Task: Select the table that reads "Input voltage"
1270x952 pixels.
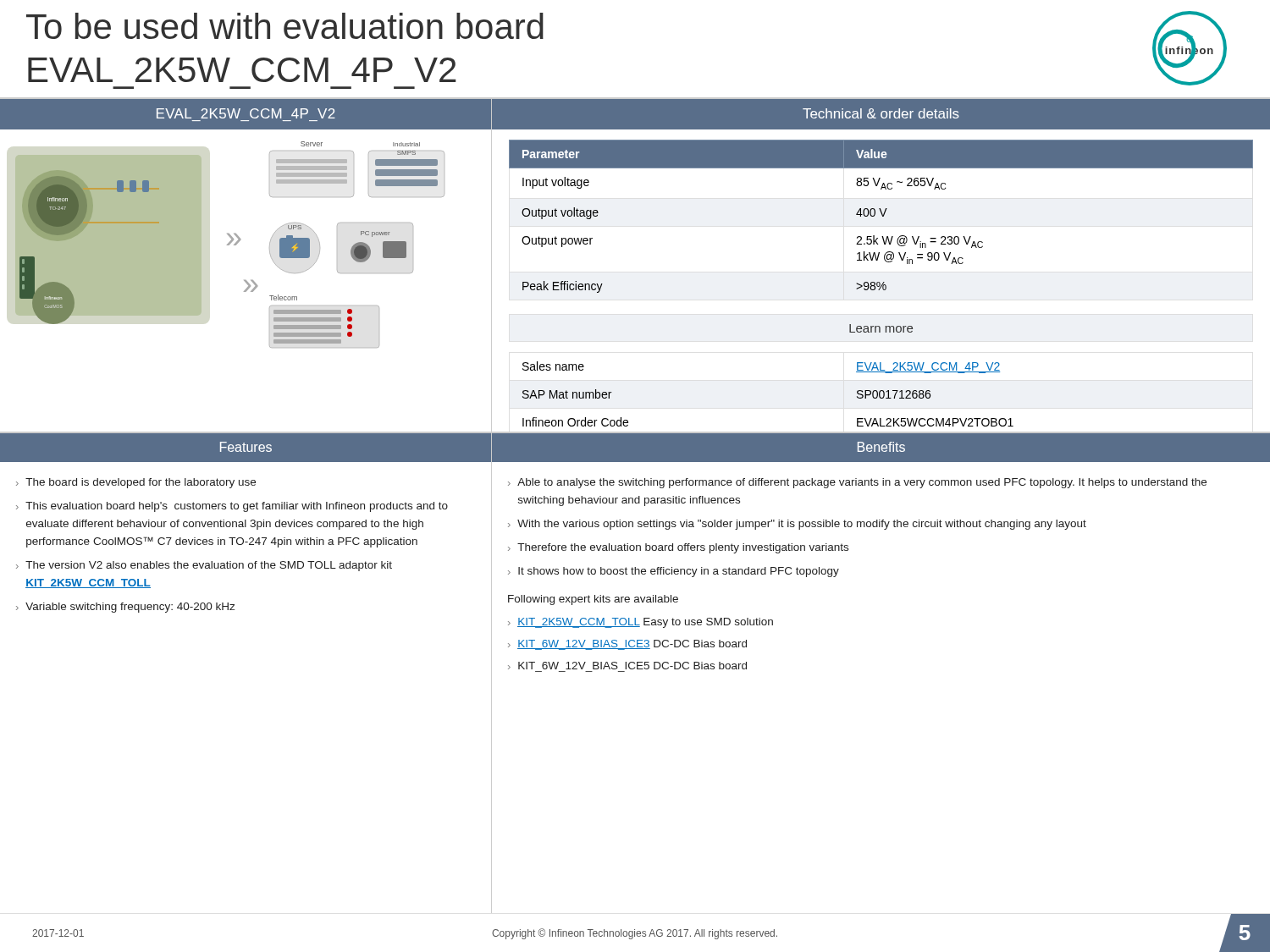Action: pyautogui.click(x=881, y=220)
